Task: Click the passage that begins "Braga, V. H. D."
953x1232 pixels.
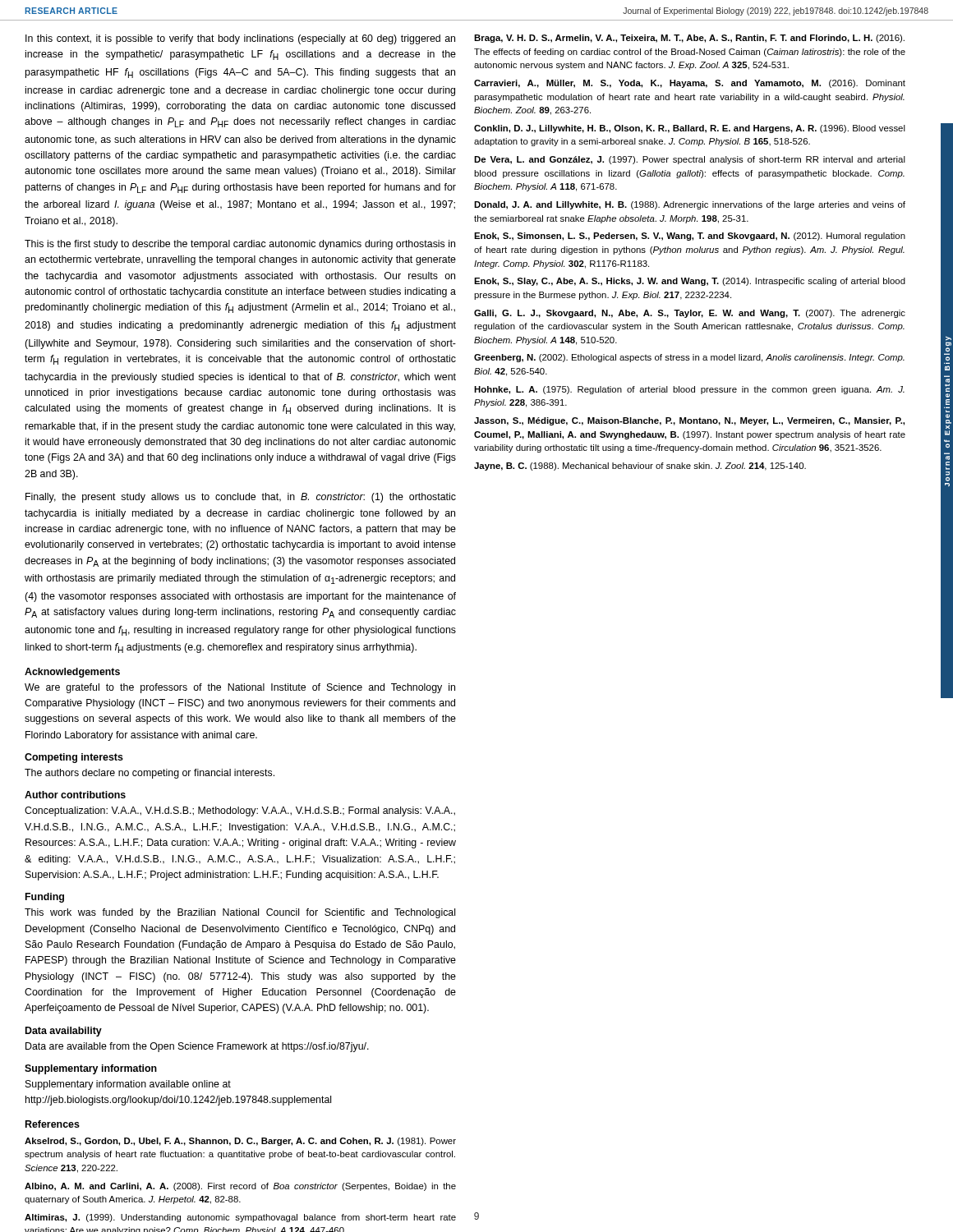Action: tap(690, 52)
